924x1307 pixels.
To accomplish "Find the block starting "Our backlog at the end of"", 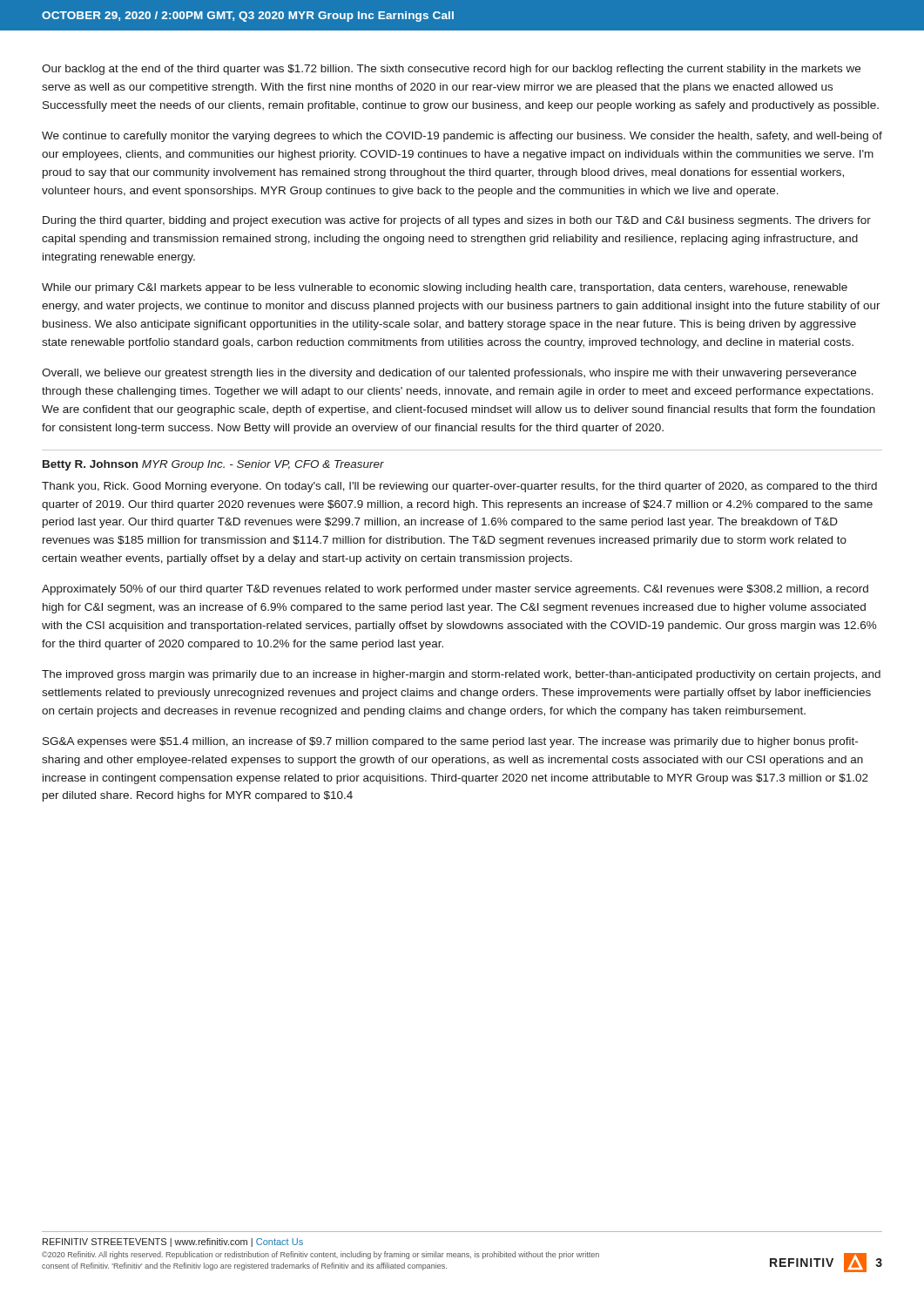I will pyautogui.click(x=461, y=87).
